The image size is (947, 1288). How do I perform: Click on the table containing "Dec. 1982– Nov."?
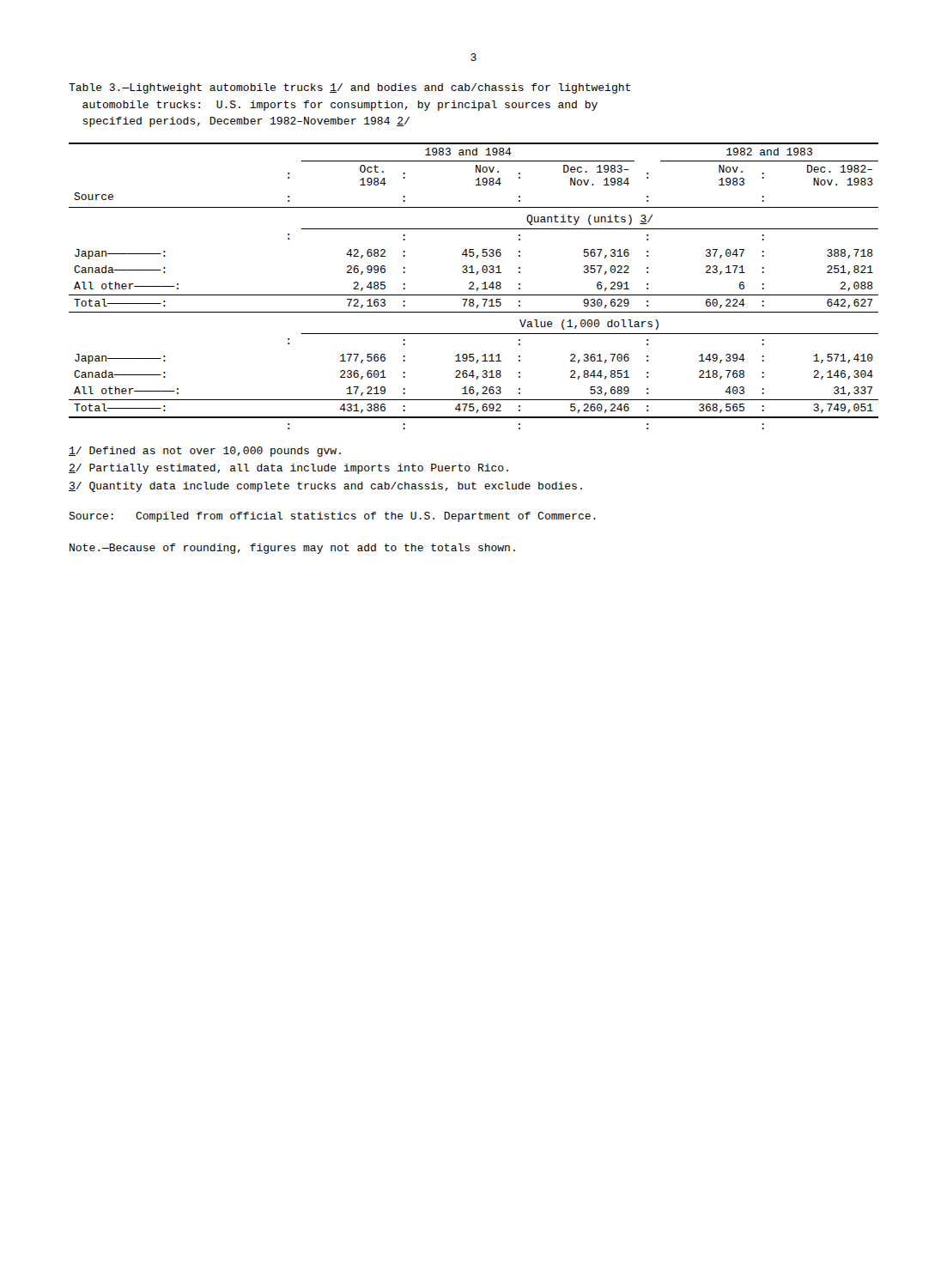tap(474, 288)
